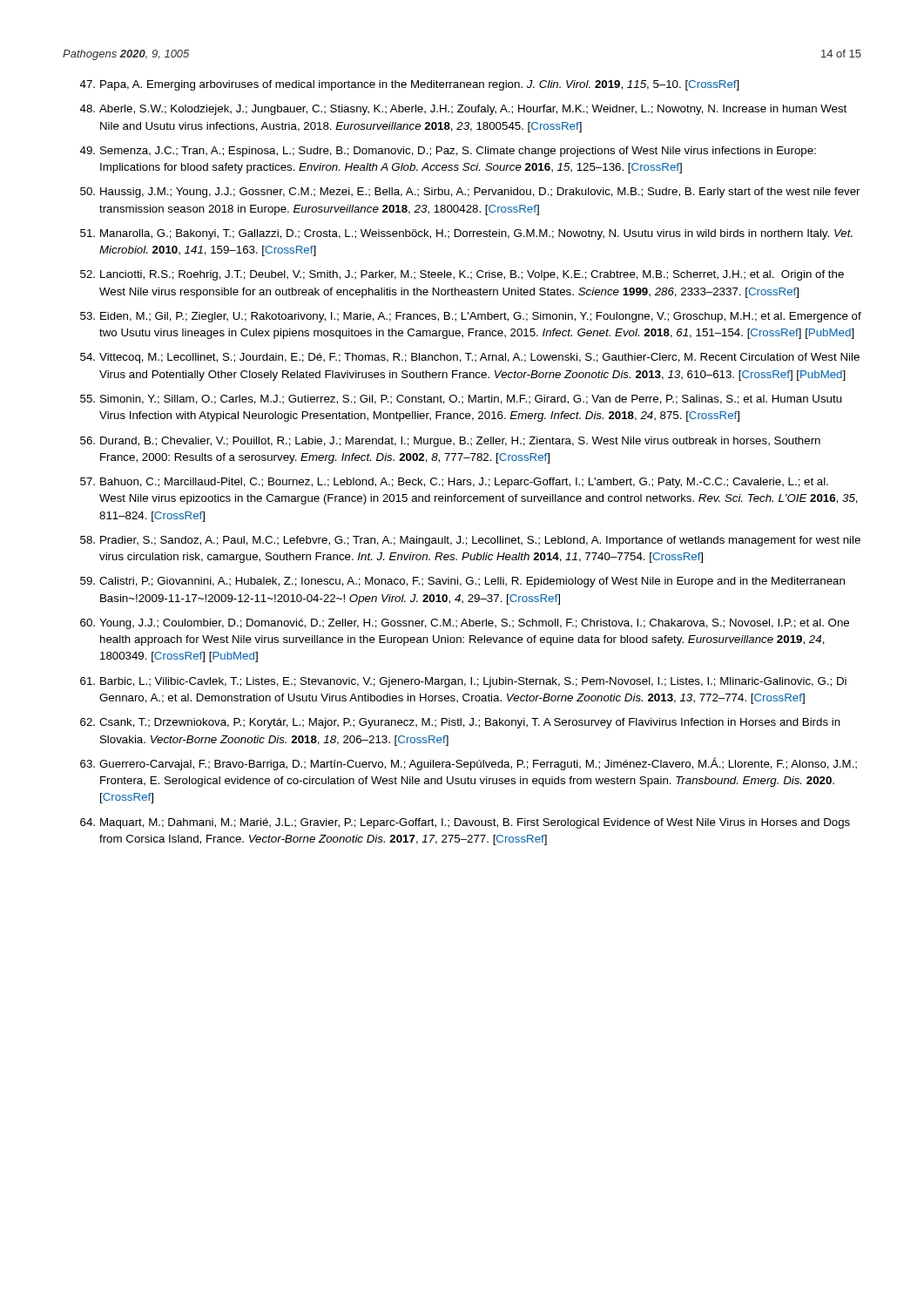Click on the region starting "59. Calistri, P.; Giovannini, A.; Hubalek,"

point(462,590)
